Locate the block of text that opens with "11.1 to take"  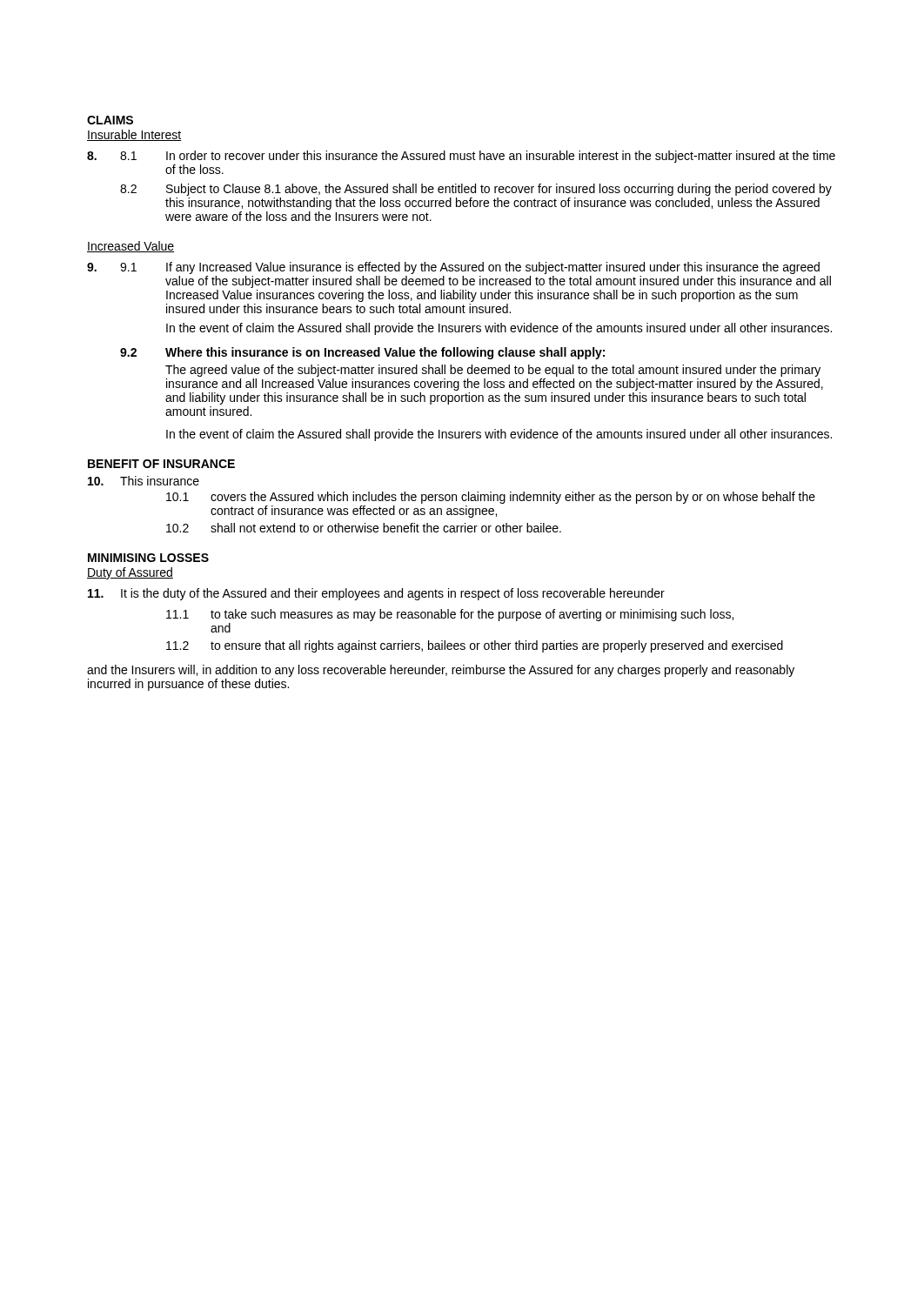(501, 621)
